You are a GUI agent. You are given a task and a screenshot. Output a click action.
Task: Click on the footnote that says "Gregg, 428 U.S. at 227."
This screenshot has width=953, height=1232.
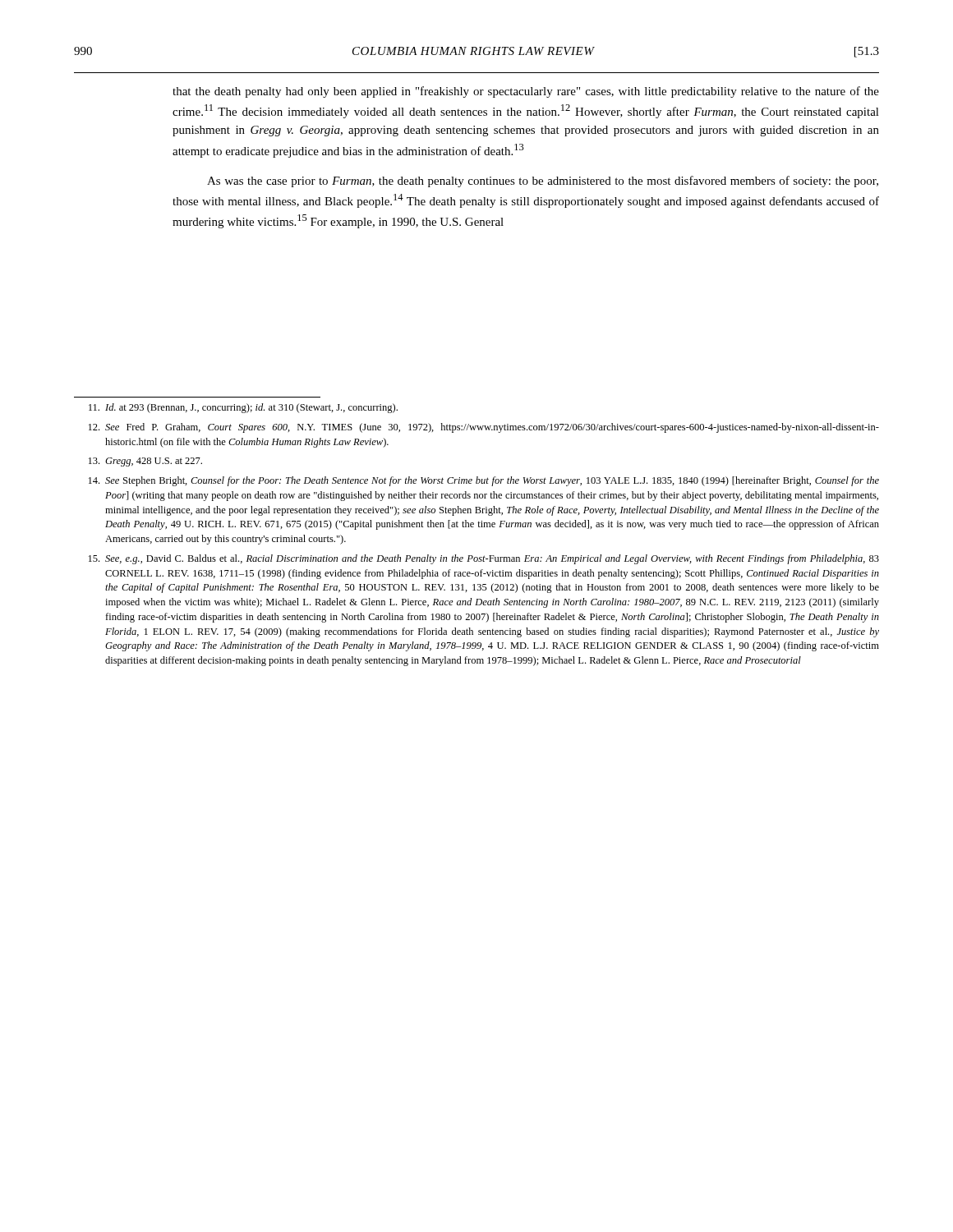(145, 462)
